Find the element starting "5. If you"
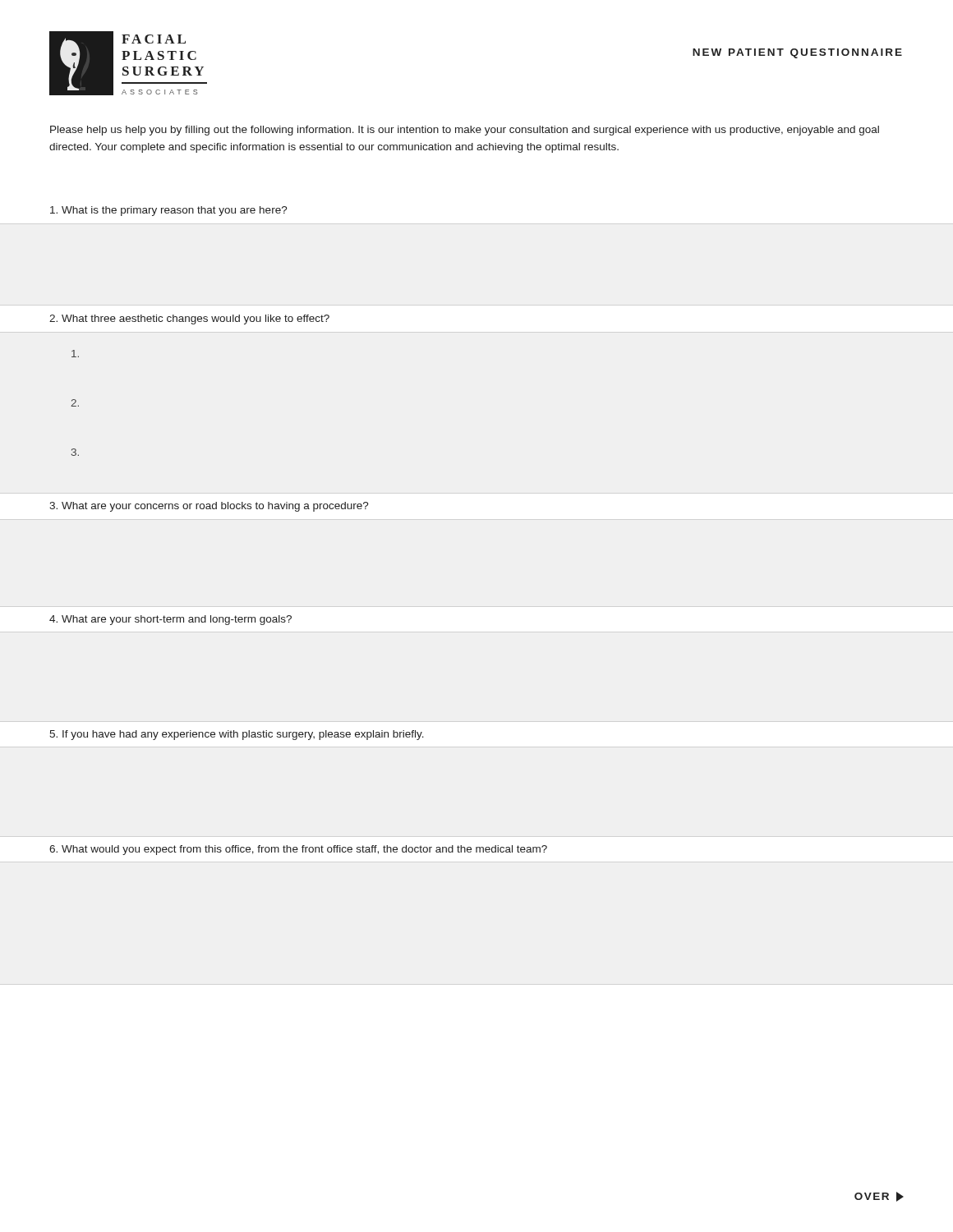 click(x=237, y=734)
